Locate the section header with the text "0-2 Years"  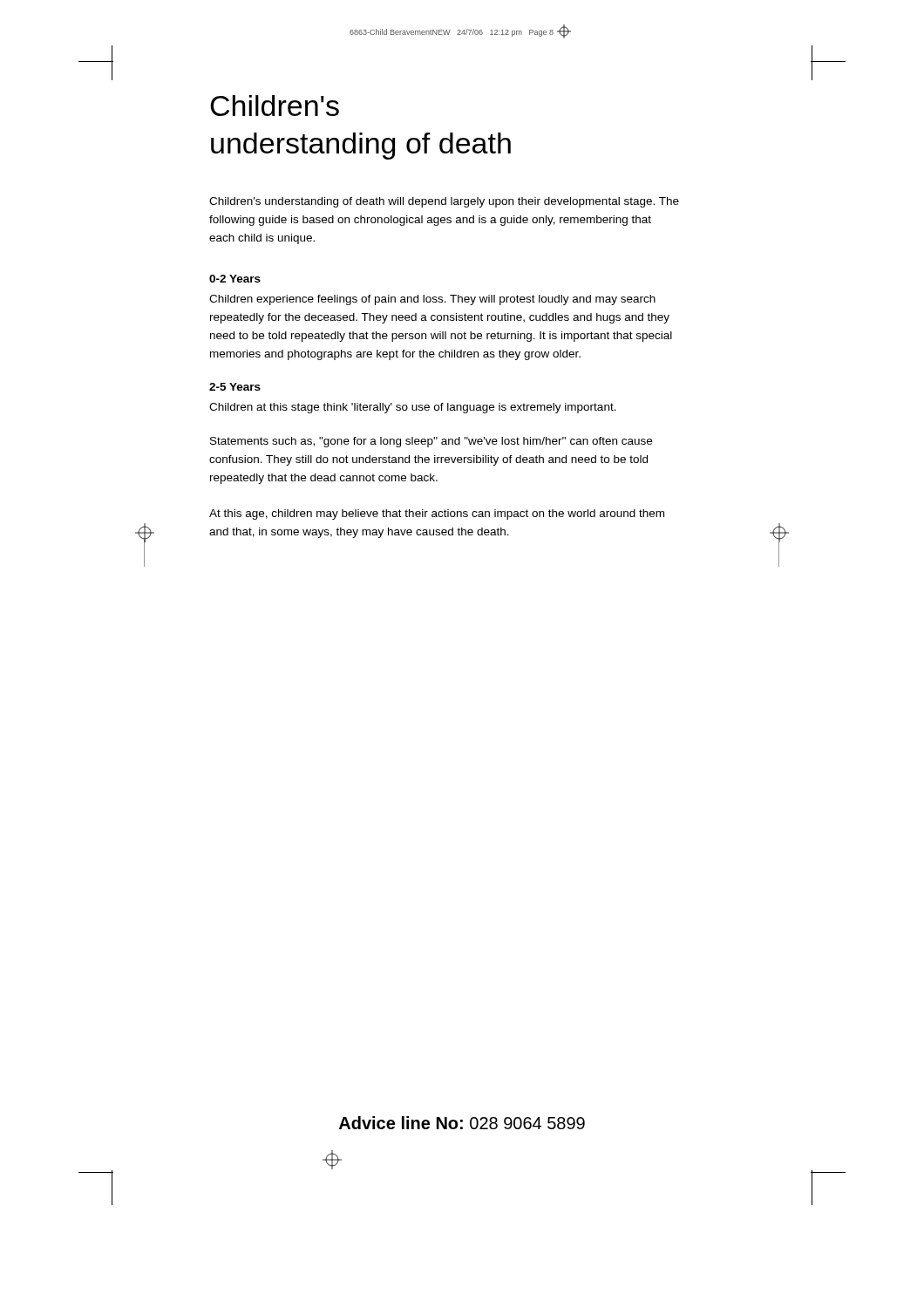tap(235, 278)
